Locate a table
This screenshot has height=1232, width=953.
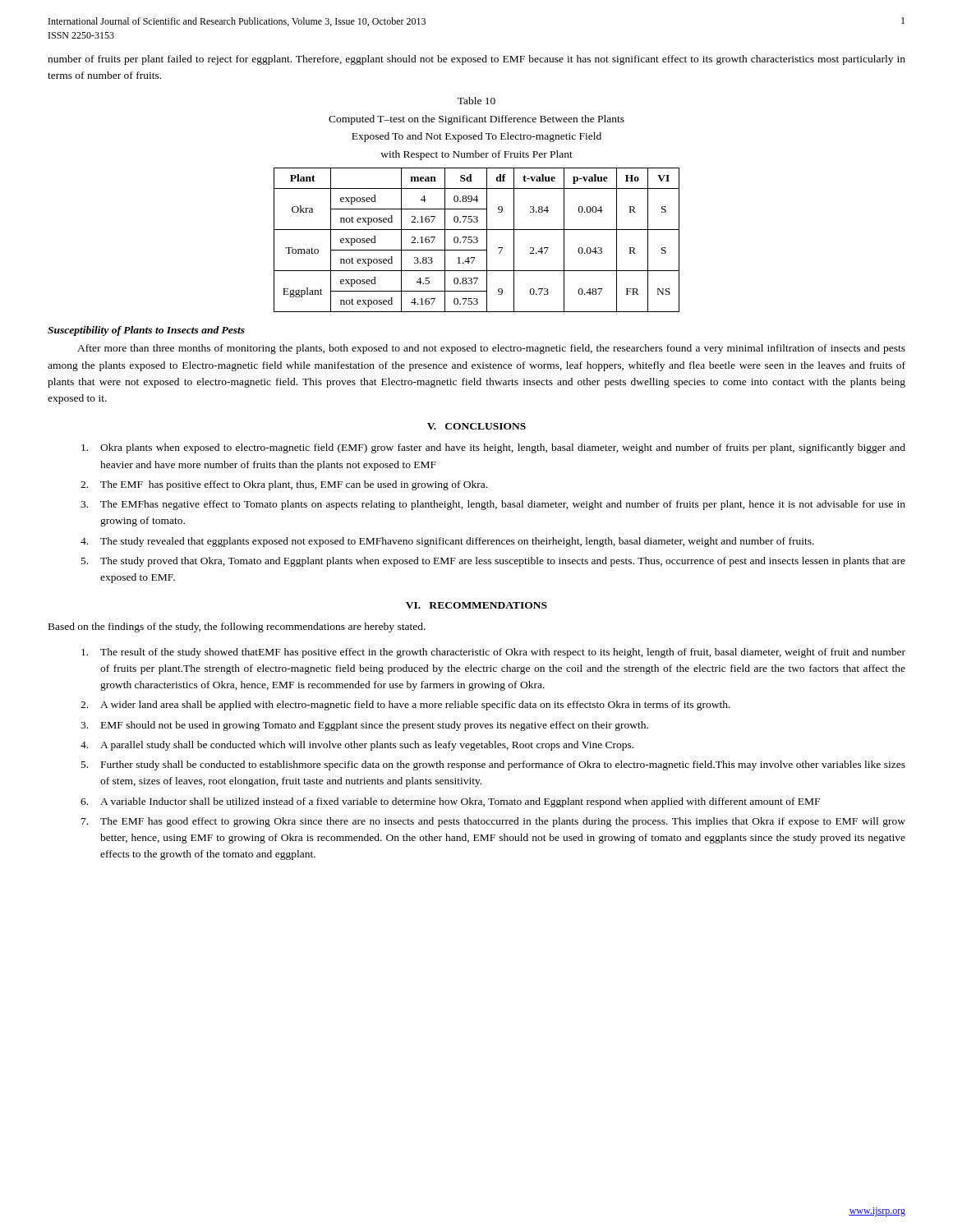coord(476,240)
